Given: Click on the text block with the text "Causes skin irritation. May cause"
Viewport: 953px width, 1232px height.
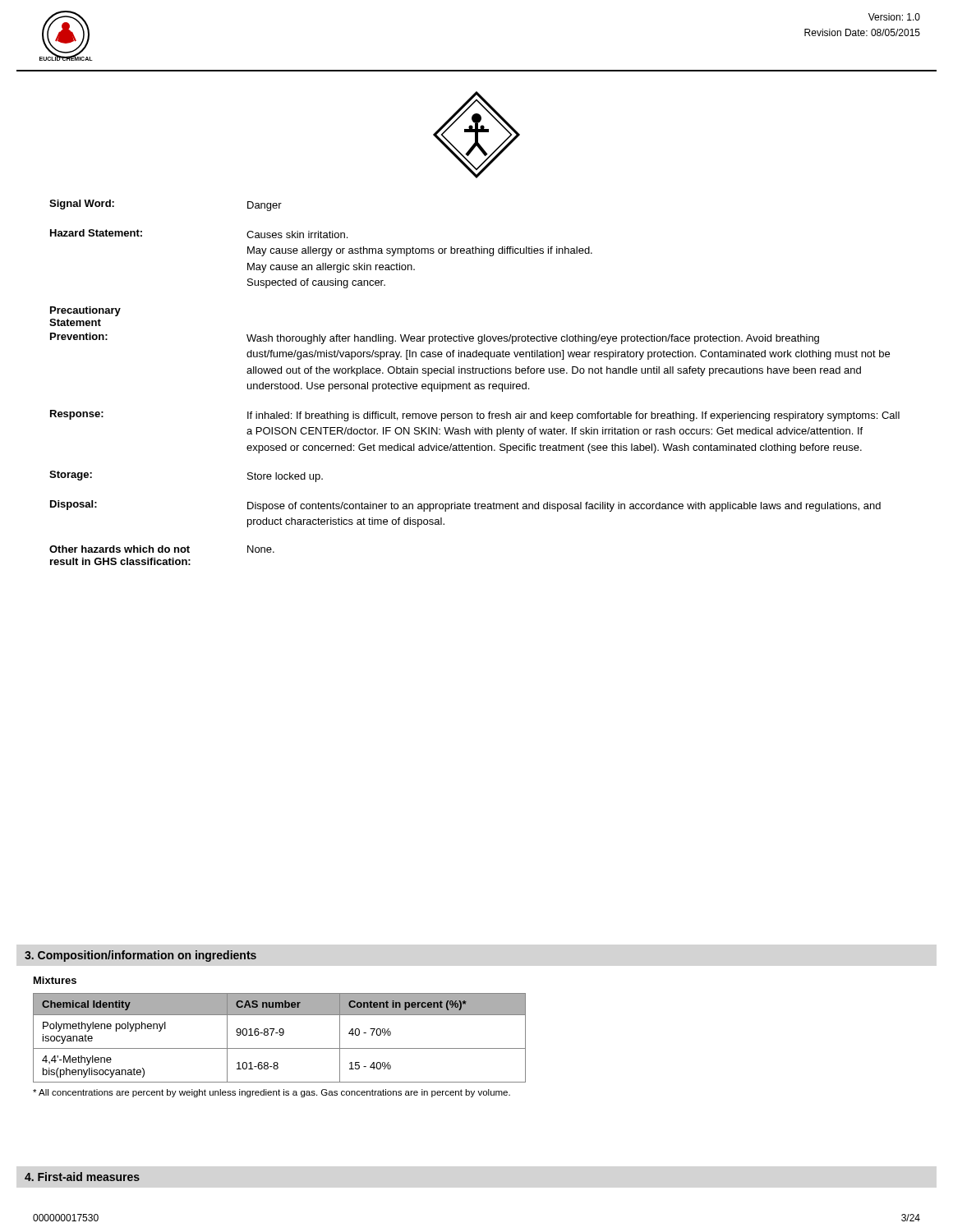Looking at the screenshot, I should point(420,258).
